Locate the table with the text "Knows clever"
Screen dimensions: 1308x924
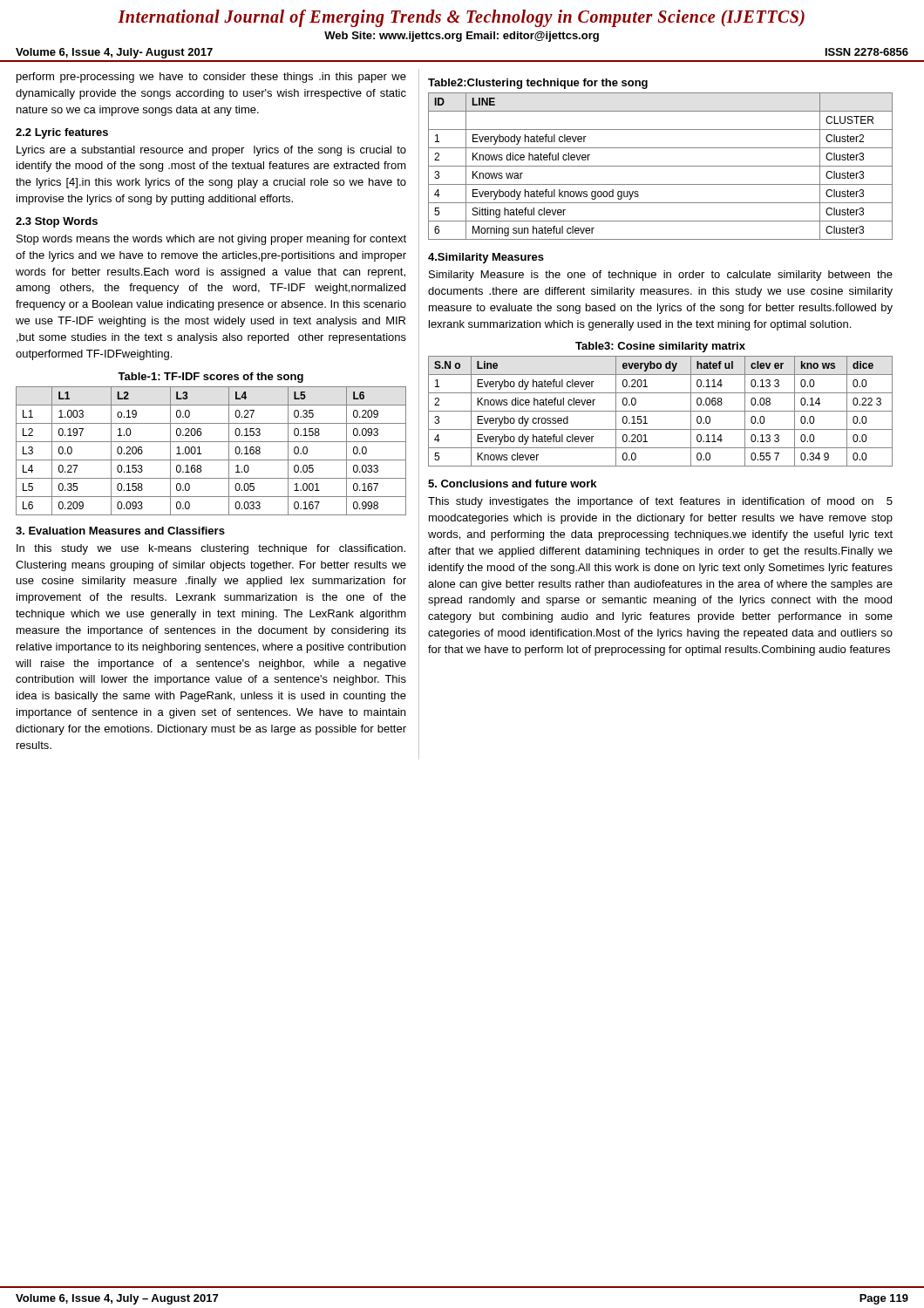tap(660, 411)
